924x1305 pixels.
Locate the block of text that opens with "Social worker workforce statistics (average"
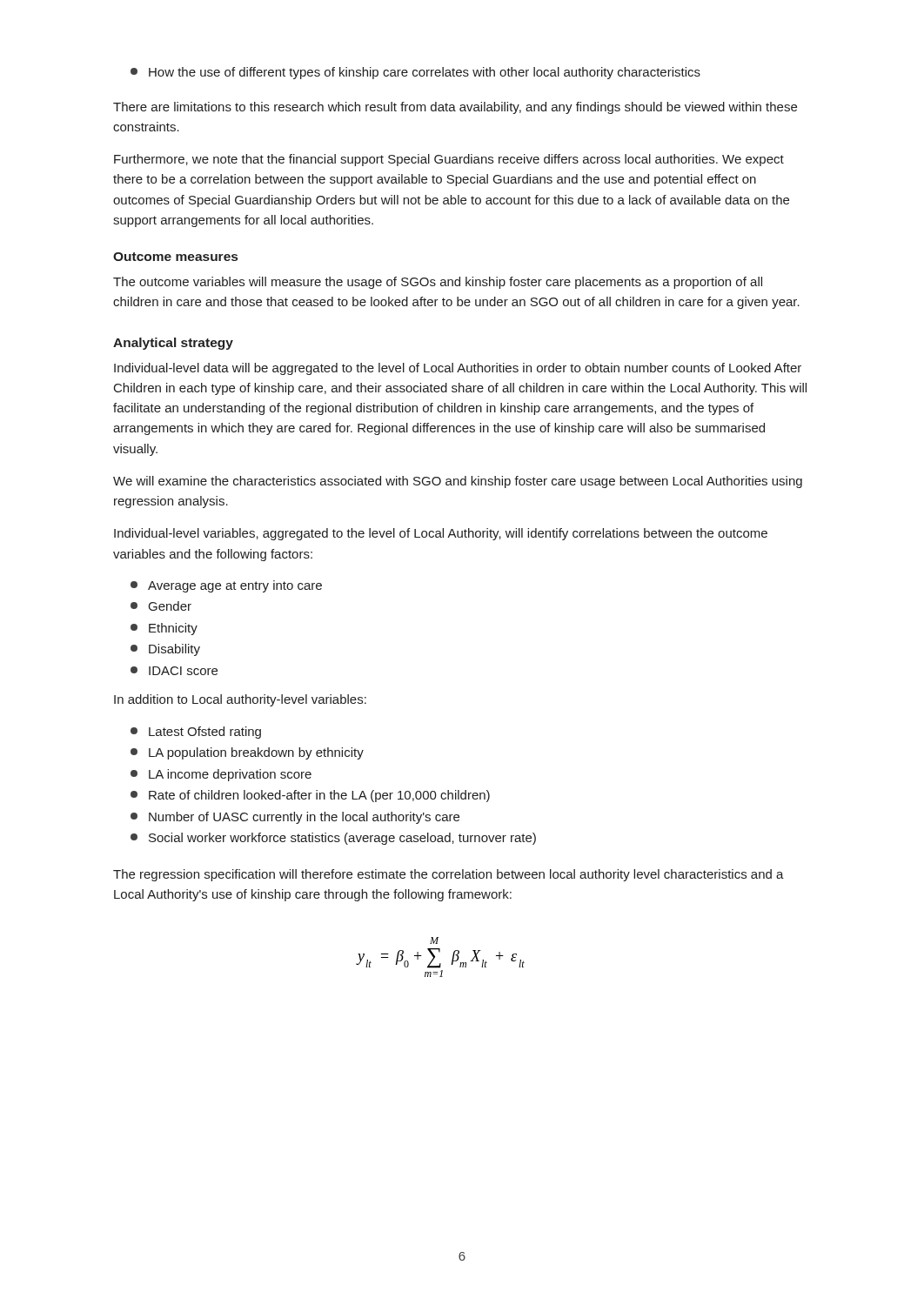click(x=471, y=838)
